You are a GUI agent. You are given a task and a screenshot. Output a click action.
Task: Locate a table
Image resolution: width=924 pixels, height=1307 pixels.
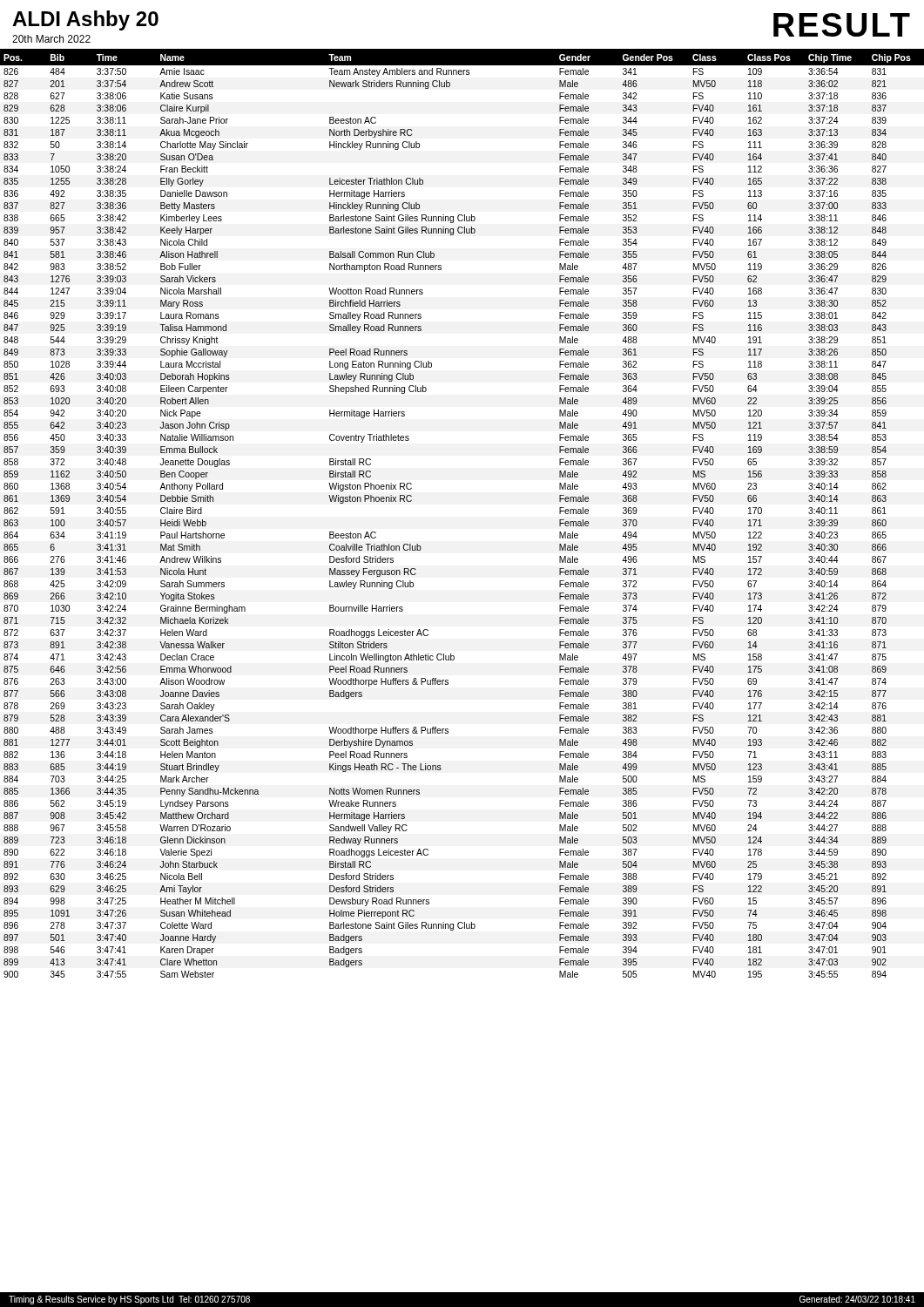pos(462,515)
